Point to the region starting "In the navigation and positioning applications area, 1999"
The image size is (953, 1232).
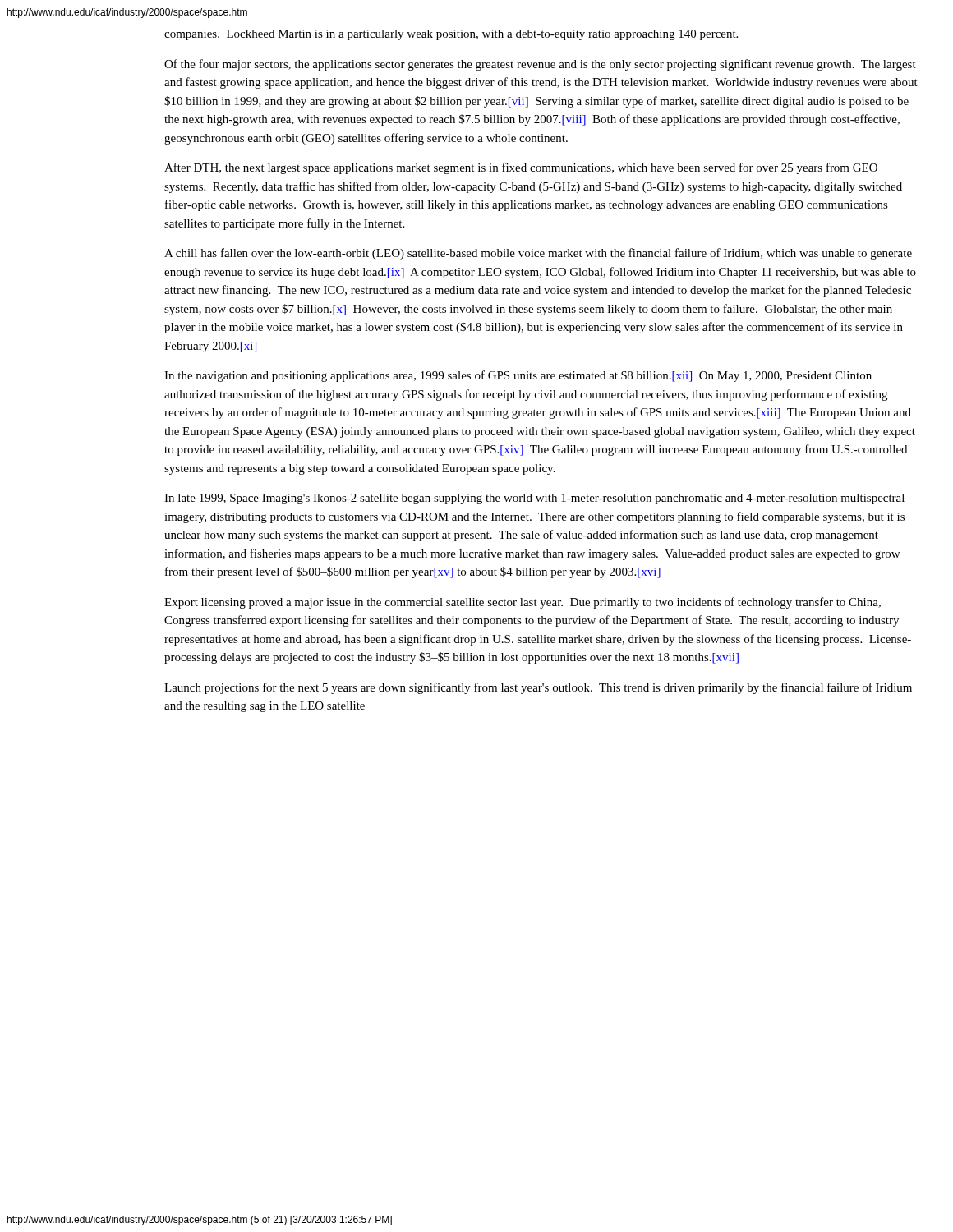point(540,422)
